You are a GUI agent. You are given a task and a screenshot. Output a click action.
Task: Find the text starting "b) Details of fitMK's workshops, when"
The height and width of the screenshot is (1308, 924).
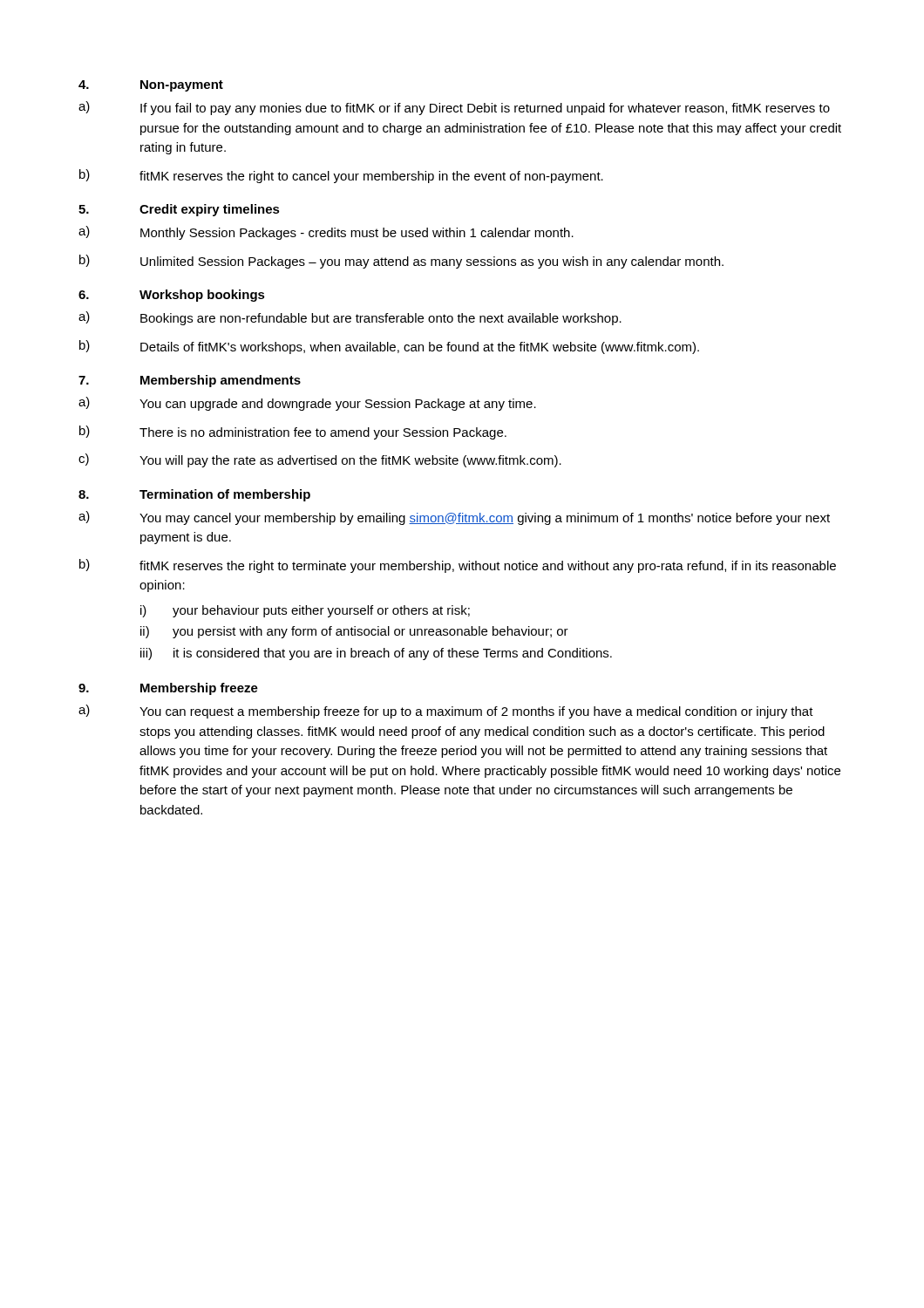[x=462, y=347]
